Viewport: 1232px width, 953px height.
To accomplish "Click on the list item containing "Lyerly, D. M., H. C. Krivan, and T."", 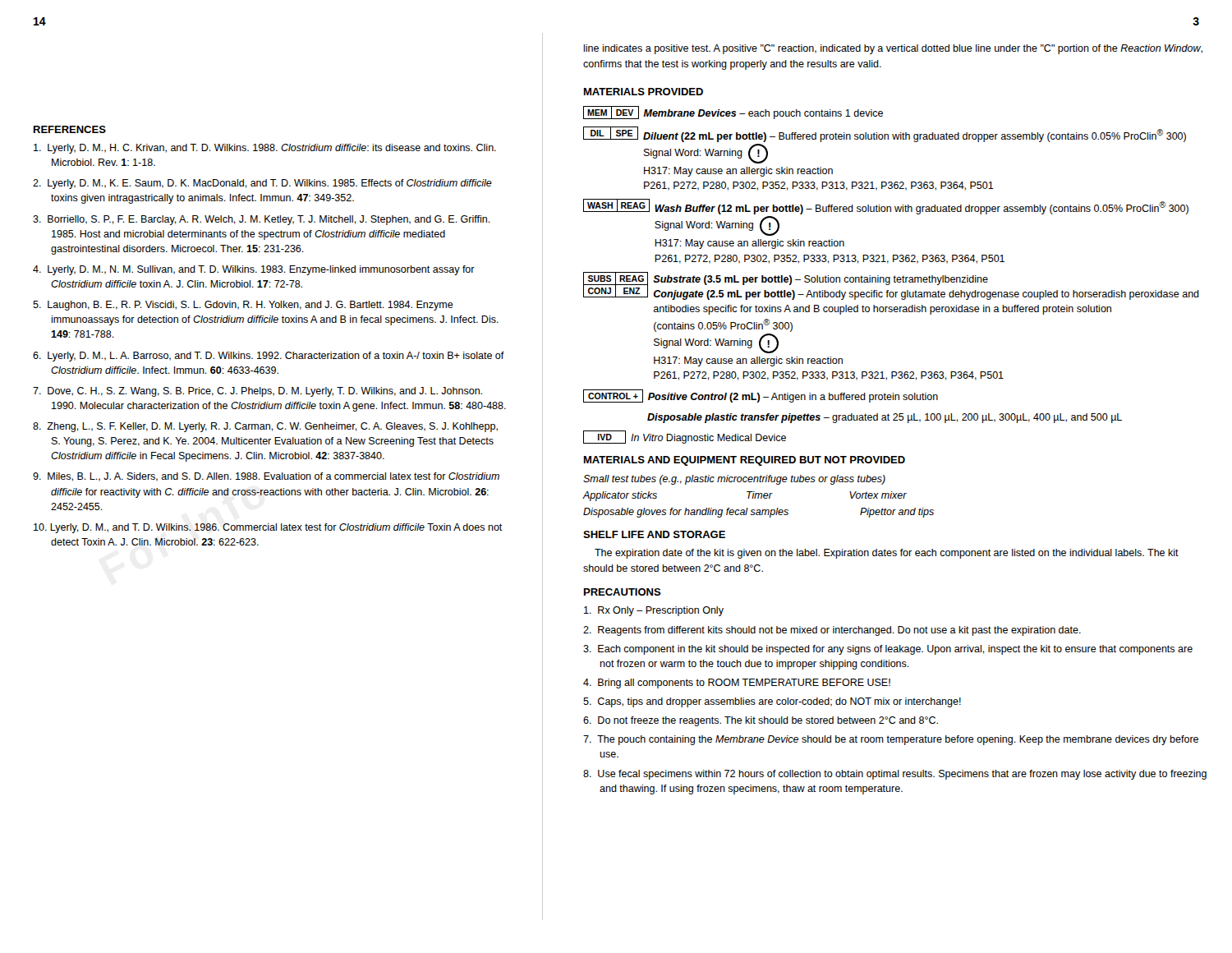I will point(265,155).
